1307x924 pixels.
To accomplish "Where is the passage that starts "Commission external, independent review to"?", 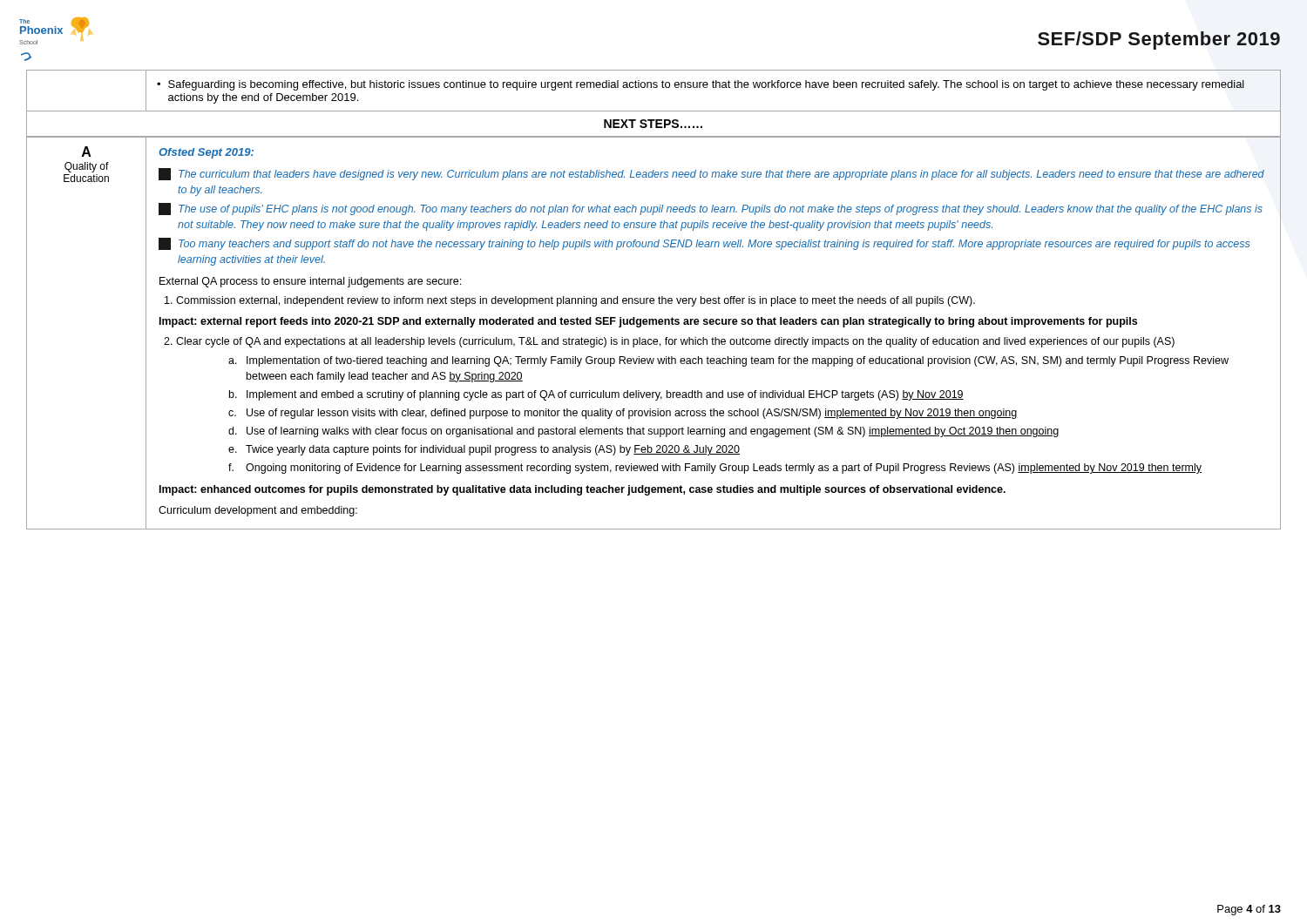I will pos(576,300).
